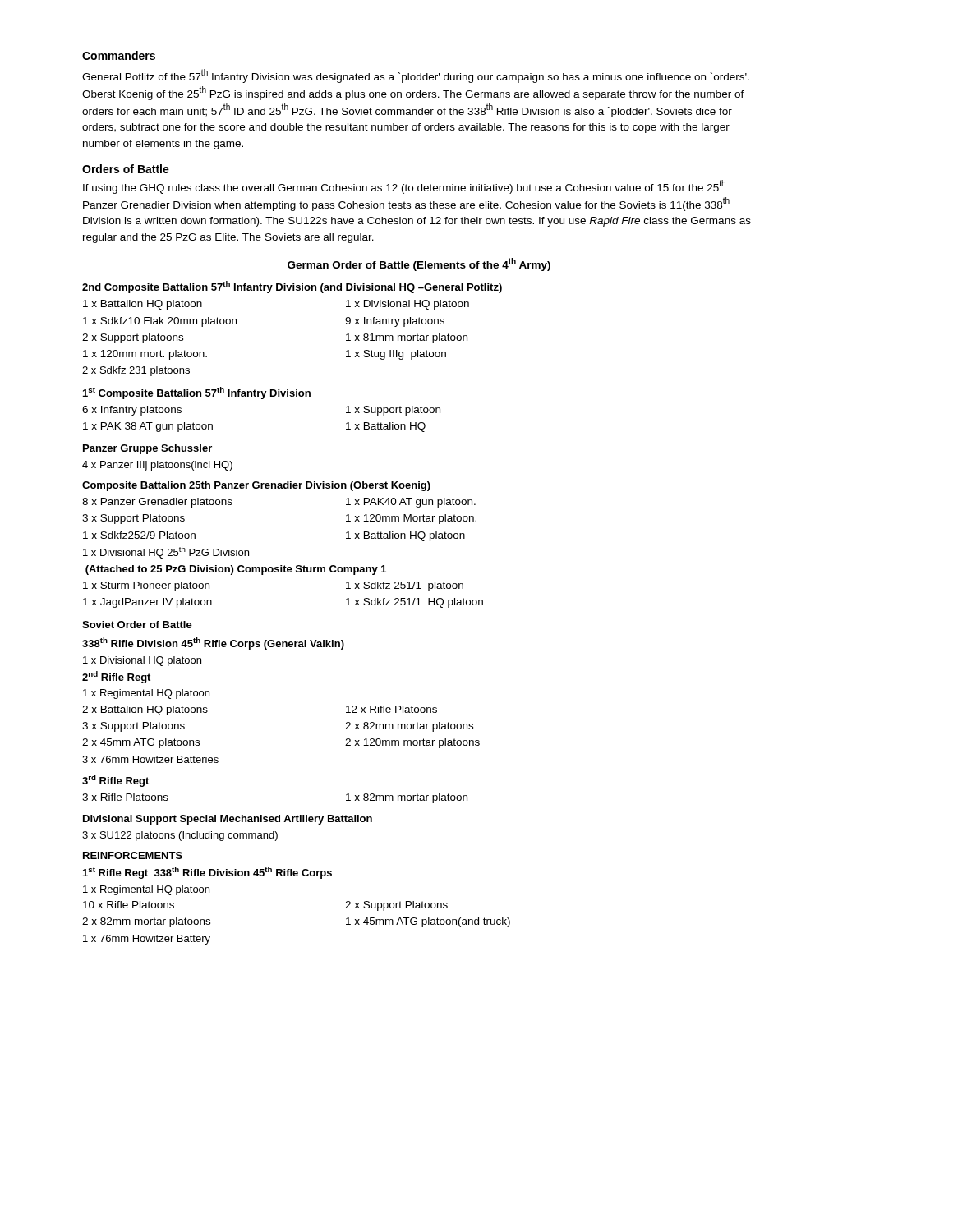Navigate to the passage starting "1 x 120mm mort. platoon. 1 x"

[x=419, y=354]
